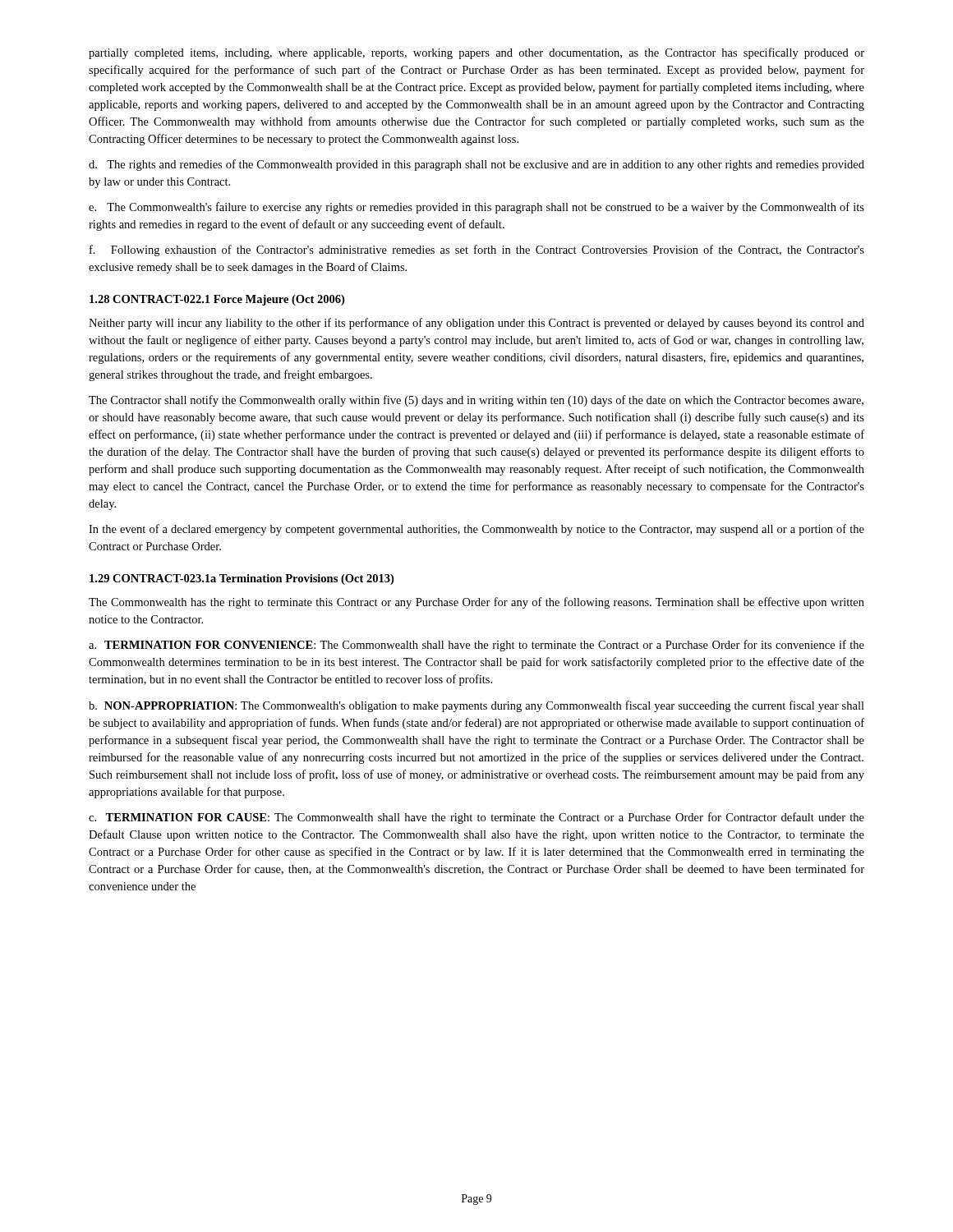The width and height of the screenshot is (953, 1232).
Task: Point to the element starting "f. Following exhaustion"
Action: click(x=476, y=258)
